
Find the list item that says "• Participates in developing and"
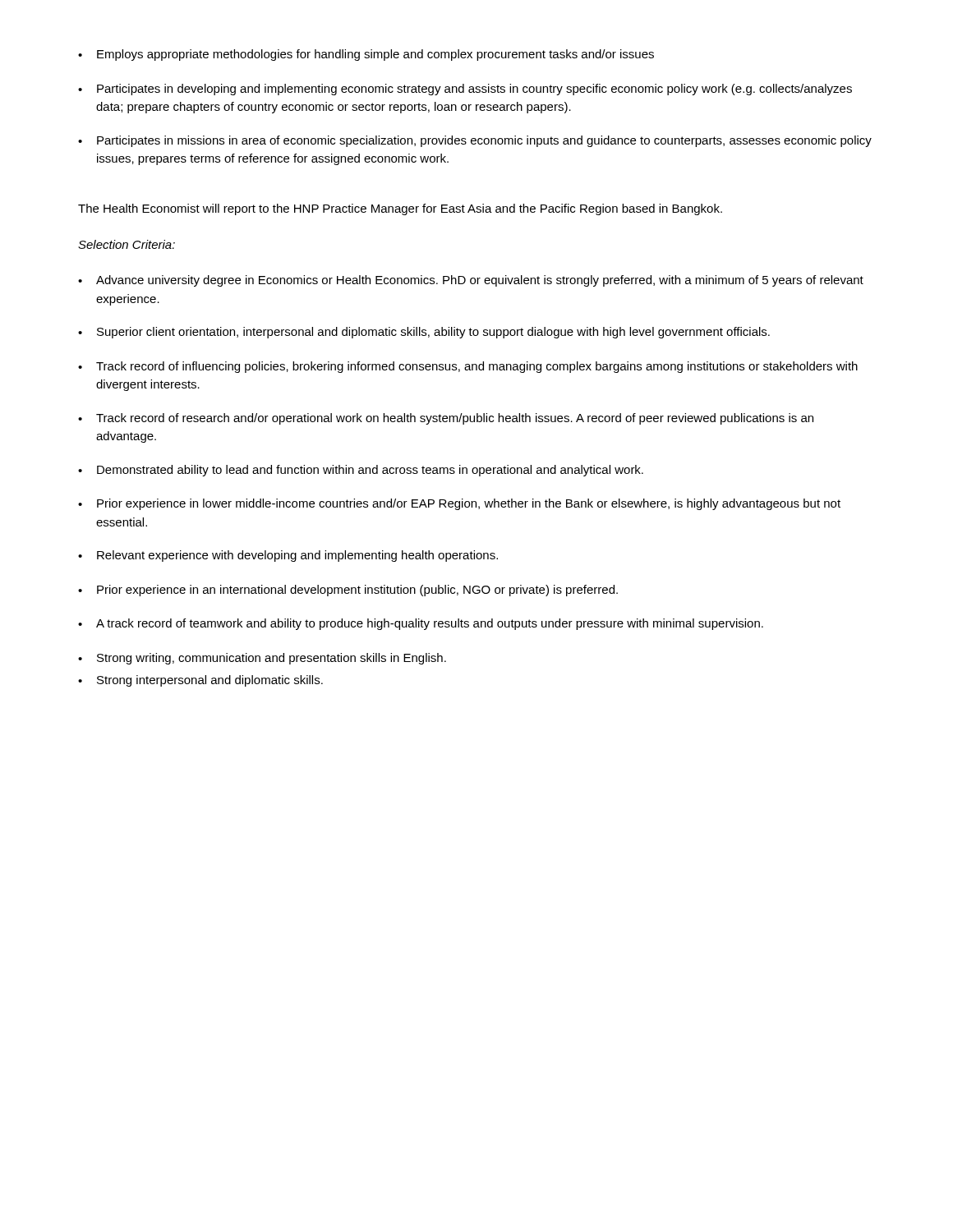476,98
